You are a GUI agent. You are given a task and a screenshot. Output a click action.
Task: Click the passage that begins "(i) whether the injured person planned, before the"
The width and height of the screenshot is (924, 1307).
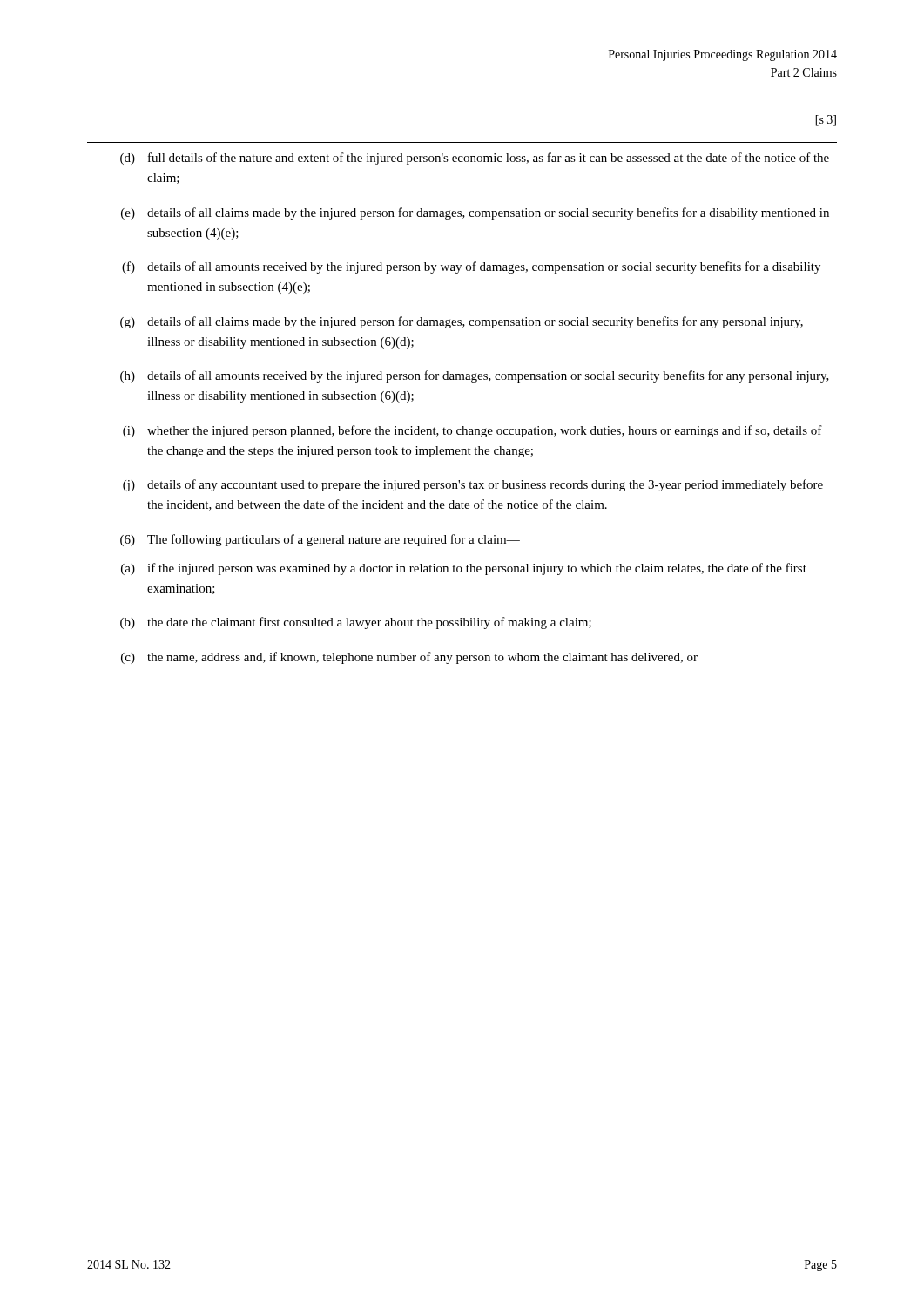point(462,441)
